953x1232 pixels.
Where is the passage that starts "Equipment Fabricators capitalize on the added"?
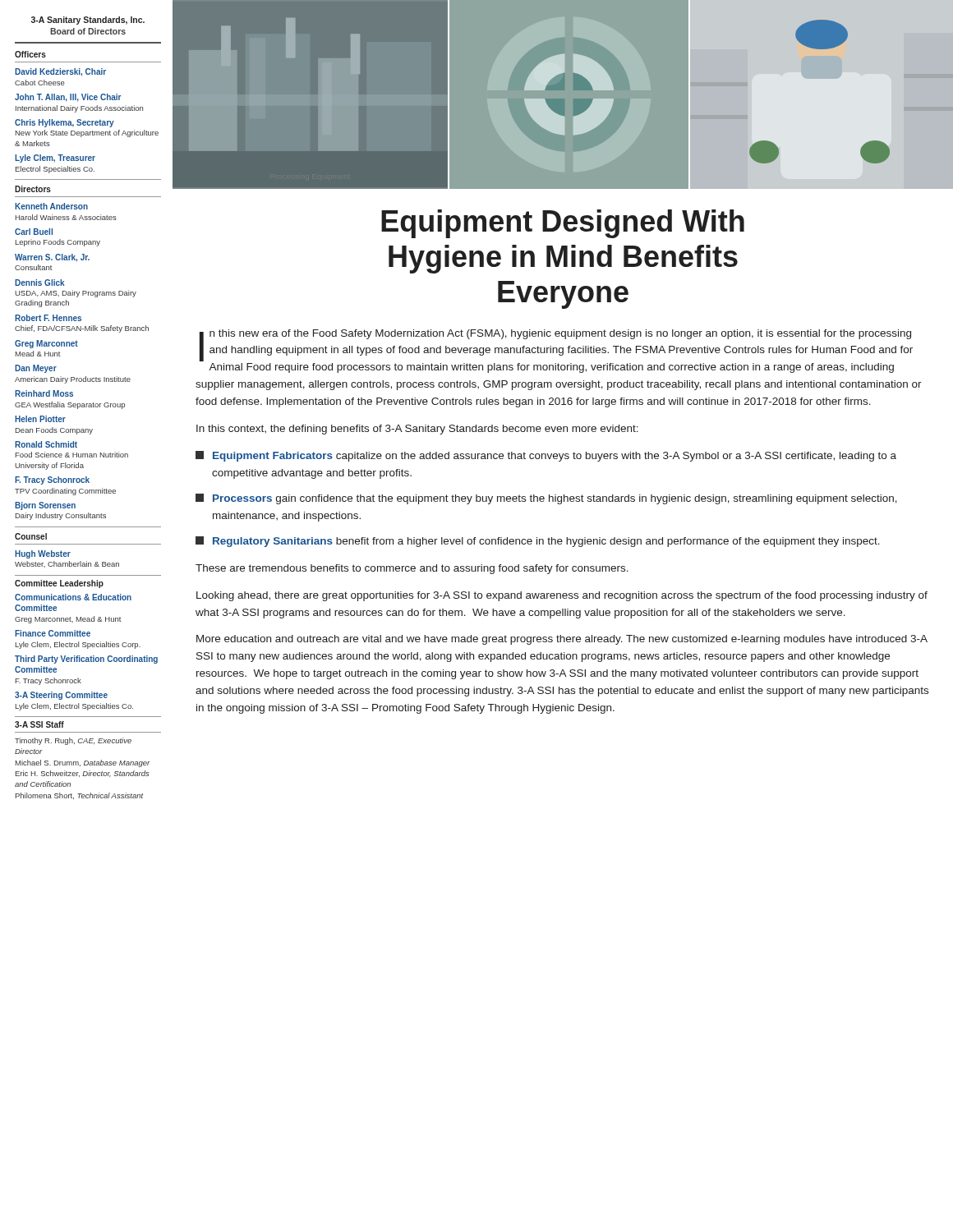[x=563, y=465]
